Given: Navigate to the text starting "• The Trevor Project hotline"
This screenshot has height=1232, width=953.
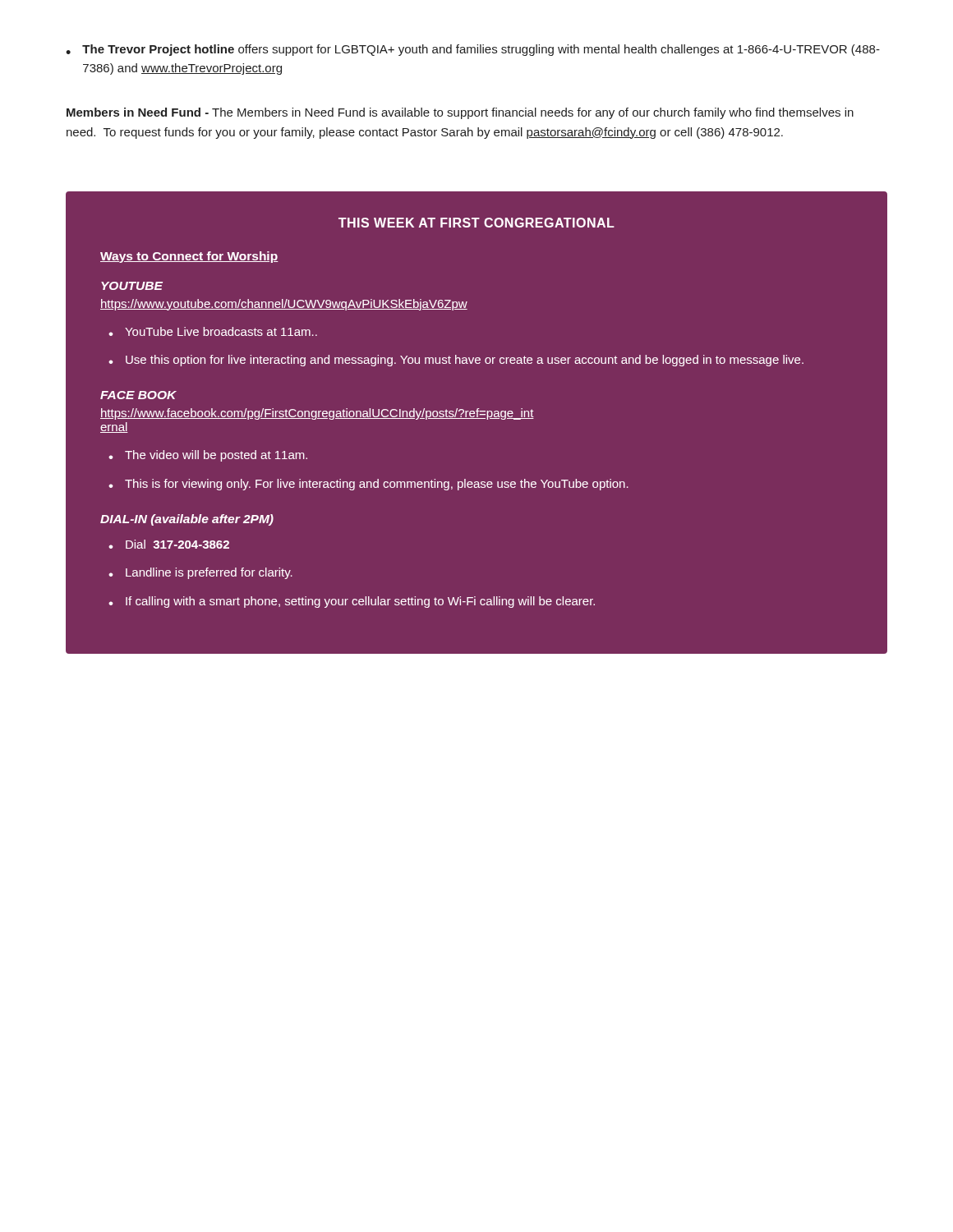Looking at the screenshot, I should coord(476,59).
